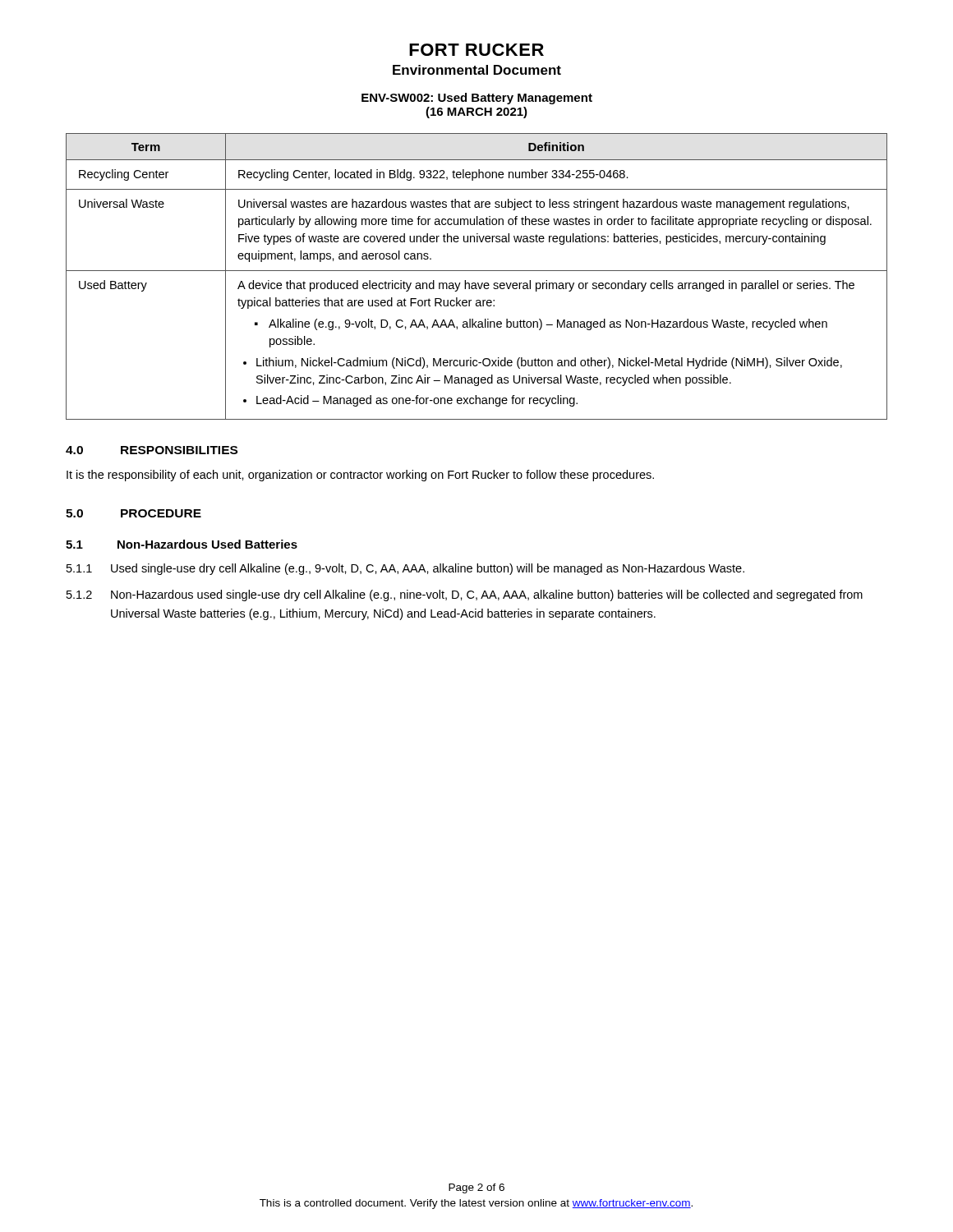Select the passage starting "5.1.1 Used single-use dry cell Alkaline"
Screen dimensions: 1232x953
point(406,568)
